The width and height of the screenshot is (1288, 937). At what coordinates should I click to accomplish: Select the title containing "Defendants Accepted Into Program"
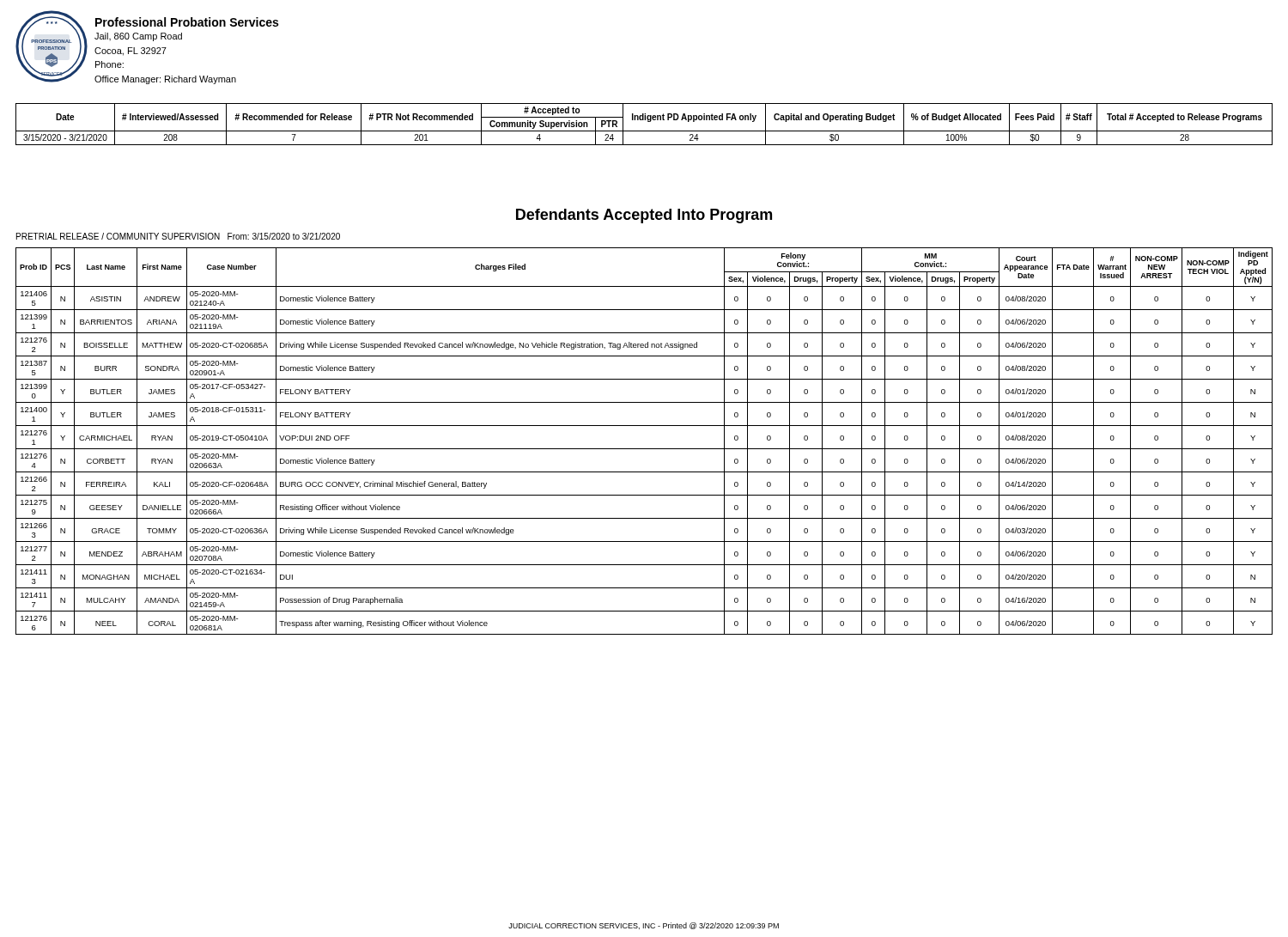pos(644,215)
